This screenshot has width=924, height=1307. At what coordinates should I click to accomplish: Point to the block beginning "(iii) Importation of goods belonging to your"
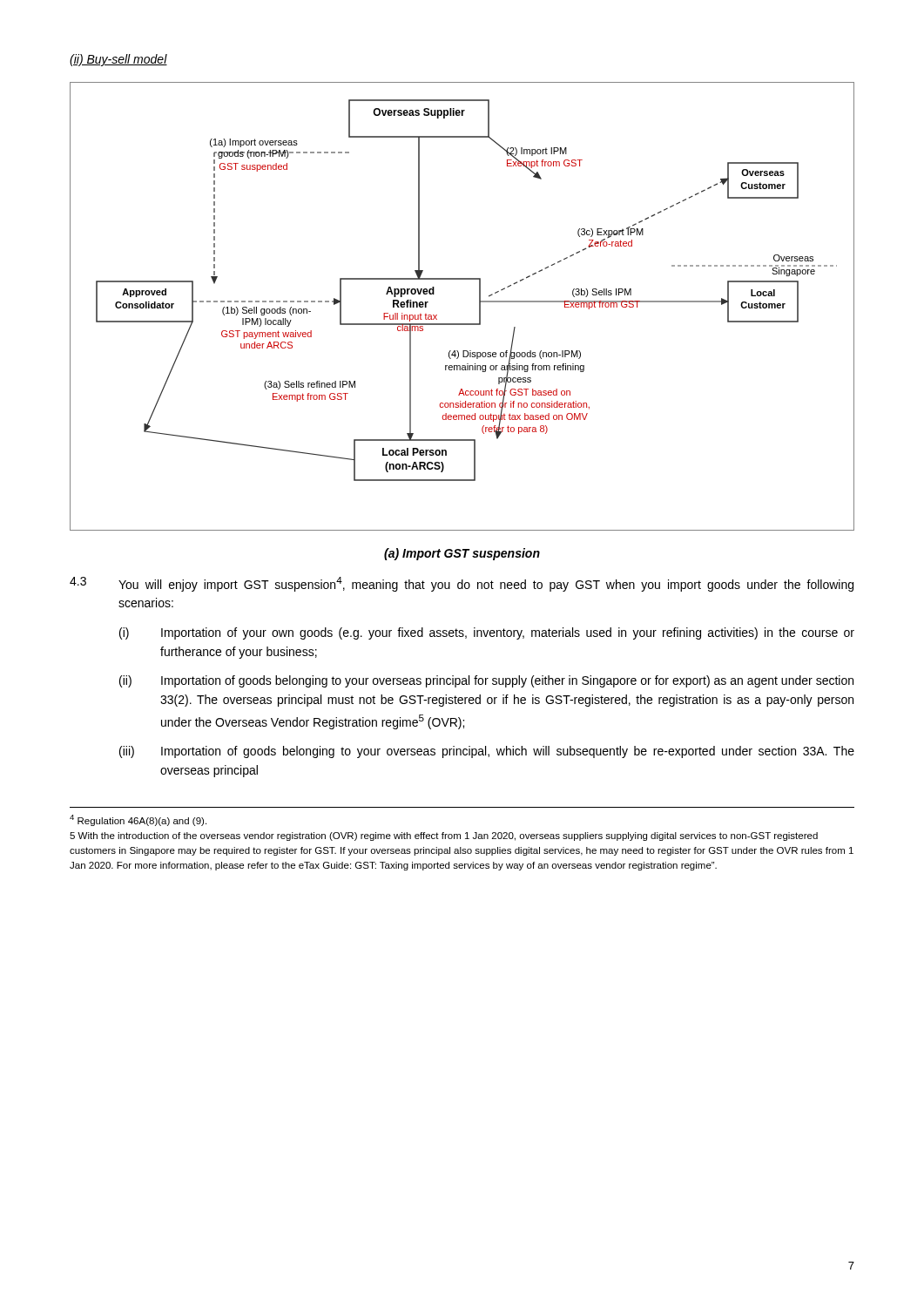486,761
